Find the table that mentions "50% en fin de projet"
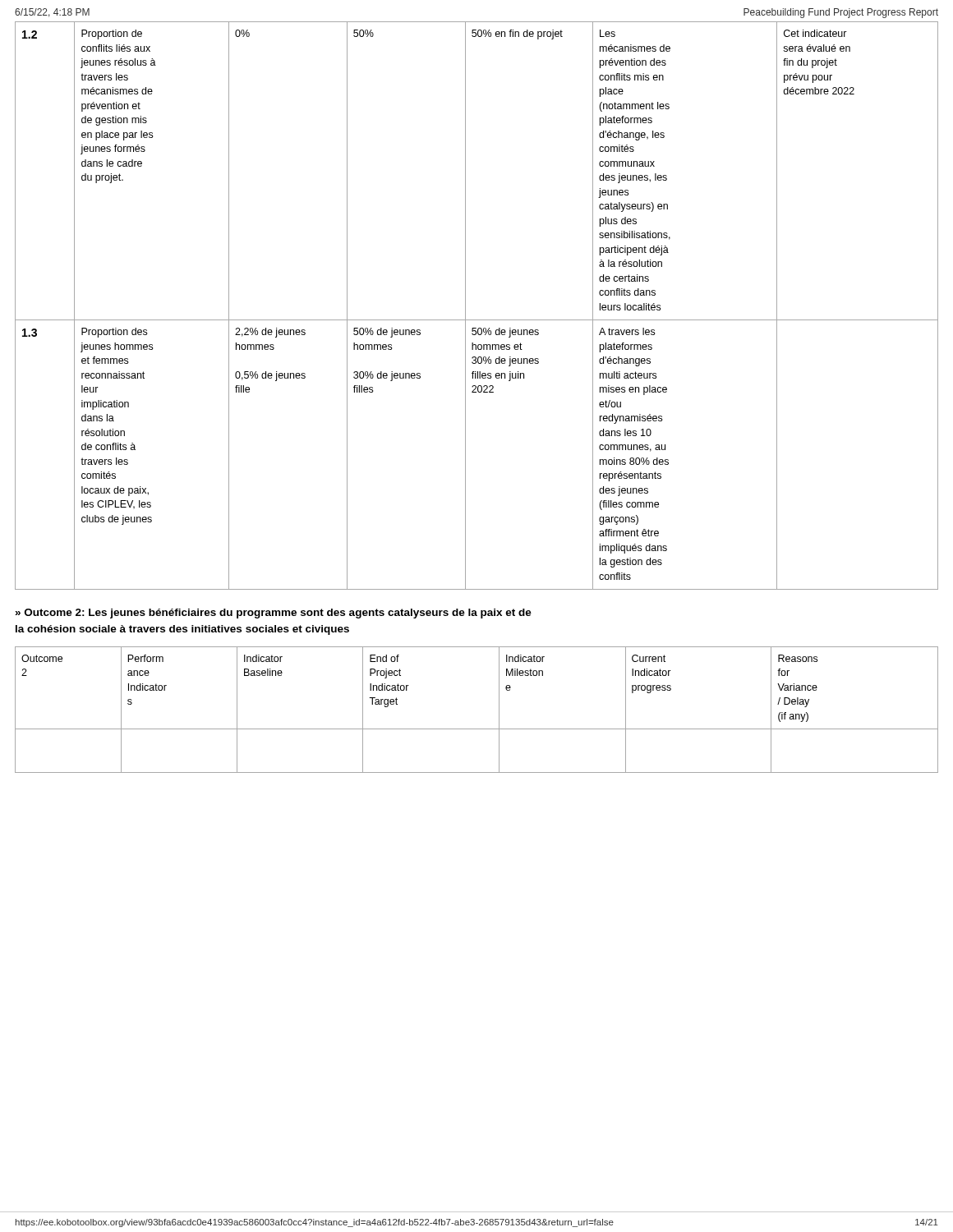The image size is (953, 1232). 476,306
